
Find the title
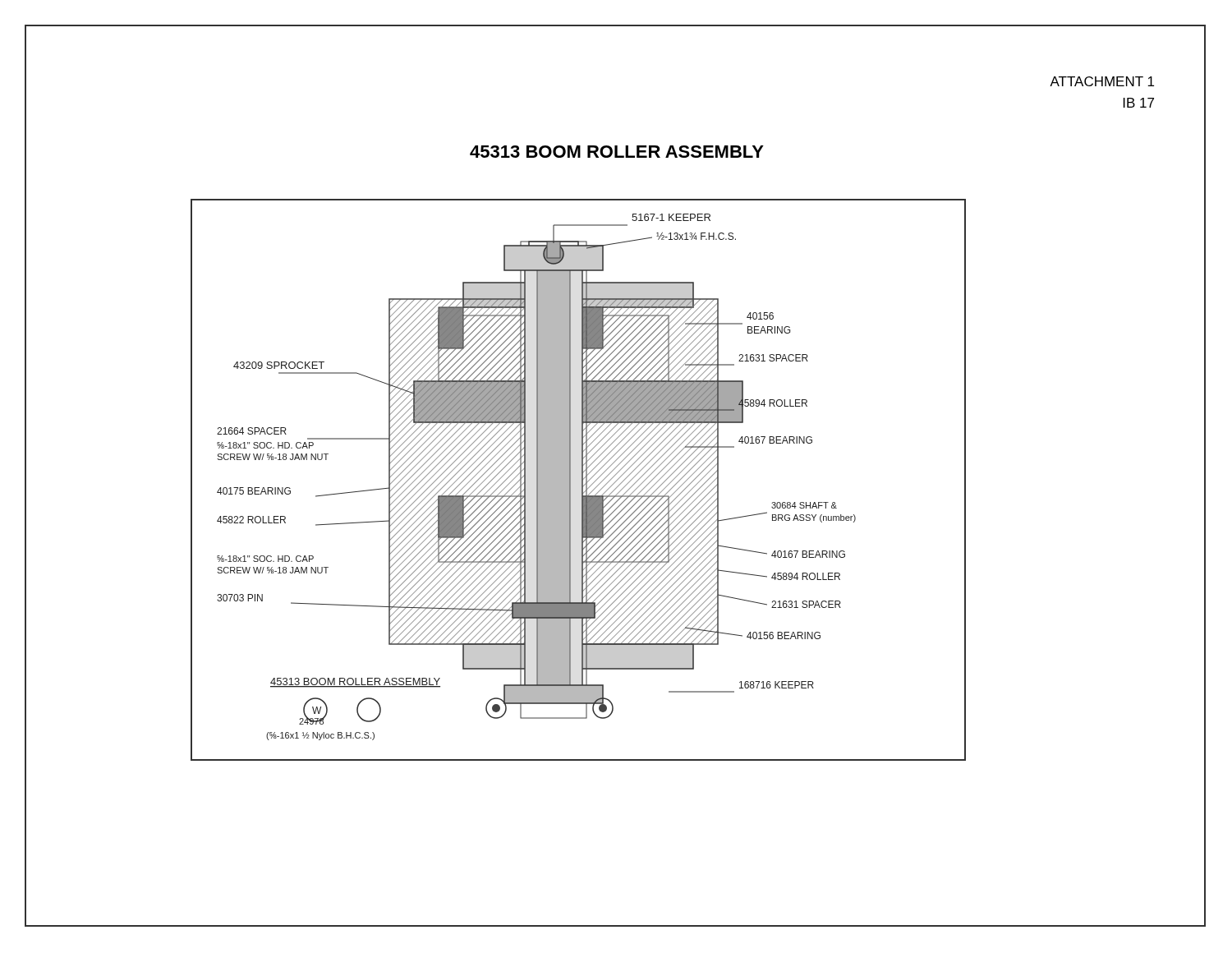click(x=617, y=152)
